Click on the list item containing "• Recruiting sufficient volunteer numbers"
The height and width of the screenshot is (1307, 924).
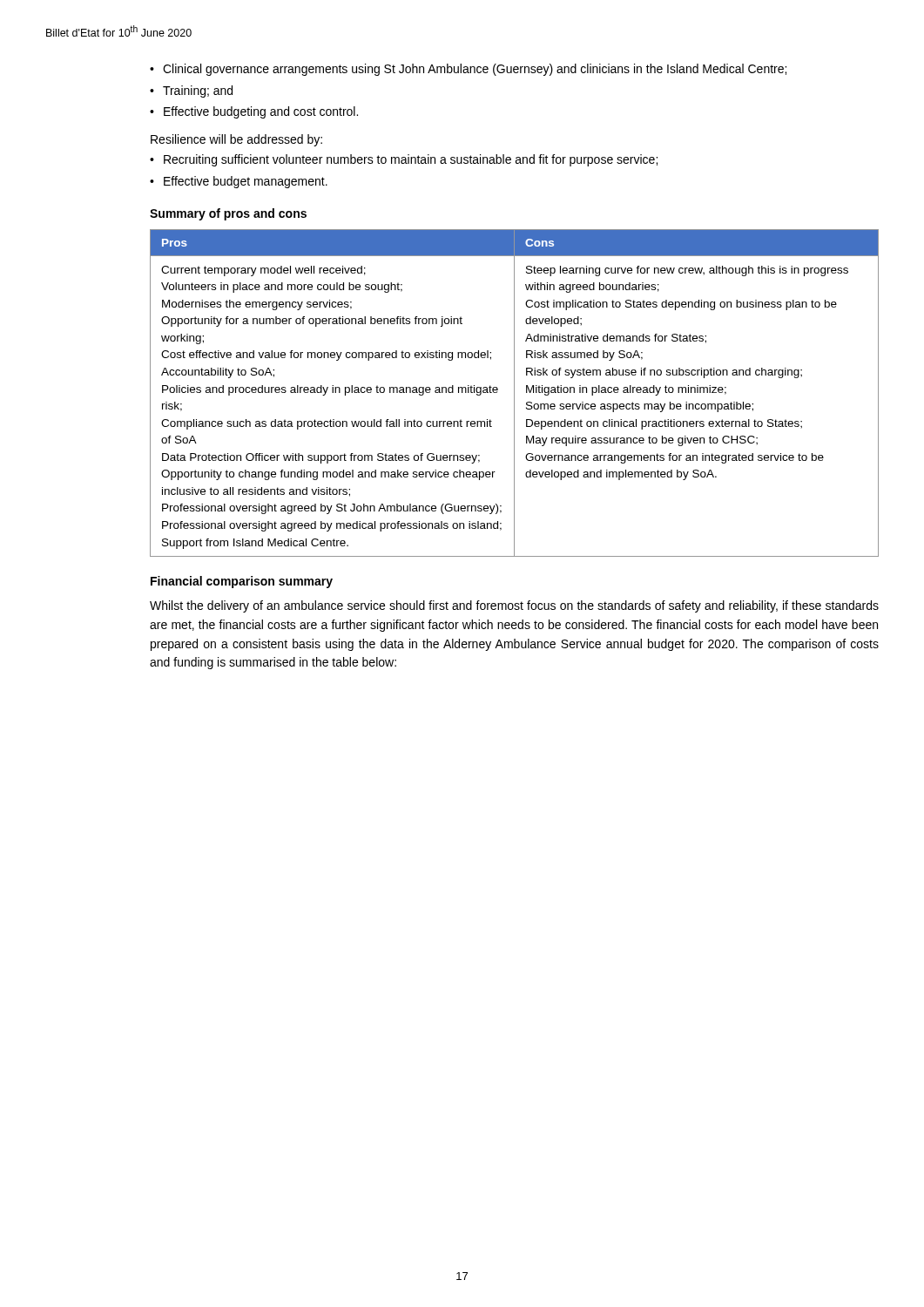click(404, 160)
